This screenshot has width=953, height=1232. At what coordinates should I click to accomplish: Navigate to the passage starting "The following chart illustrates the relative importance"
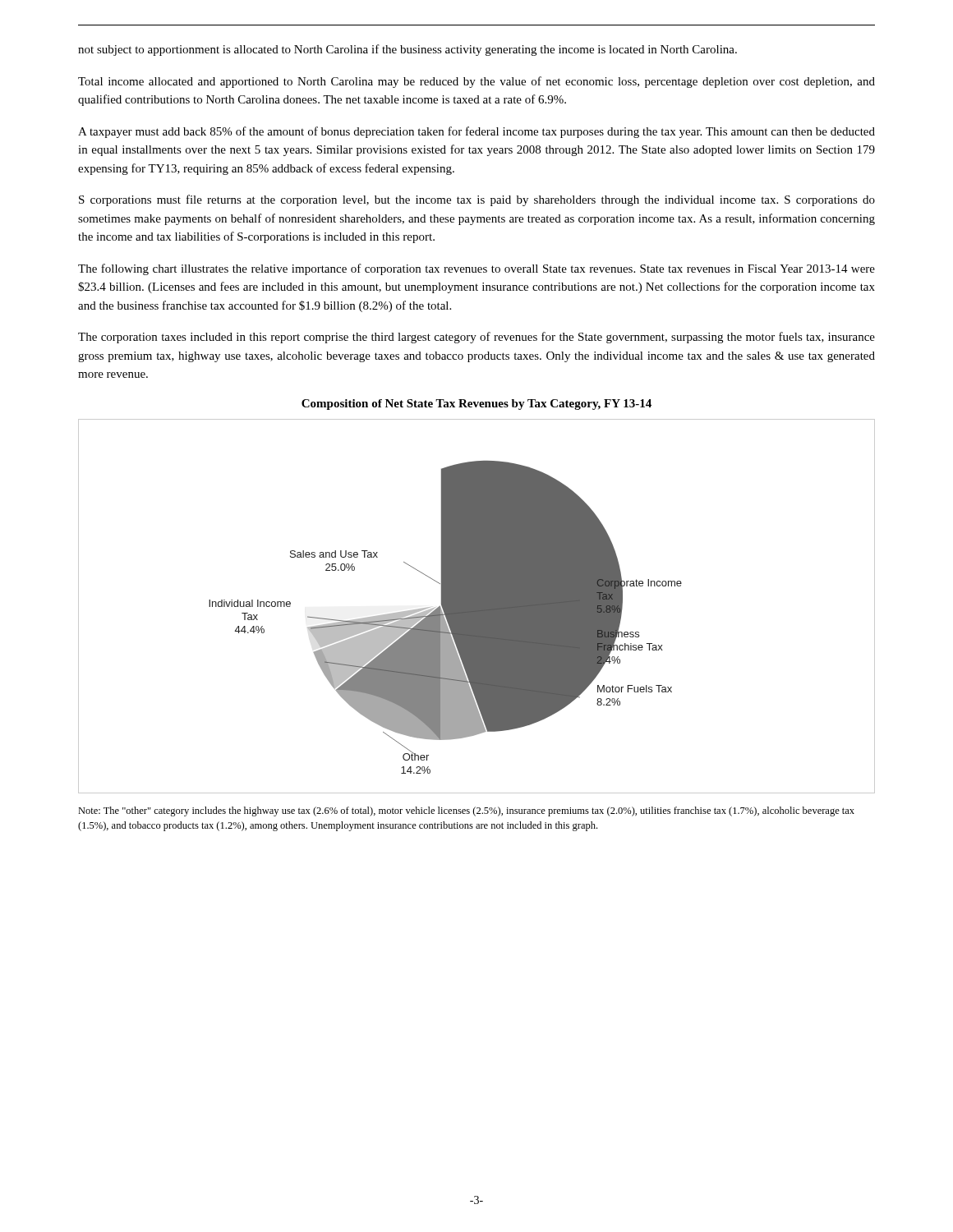click(476, 287)
